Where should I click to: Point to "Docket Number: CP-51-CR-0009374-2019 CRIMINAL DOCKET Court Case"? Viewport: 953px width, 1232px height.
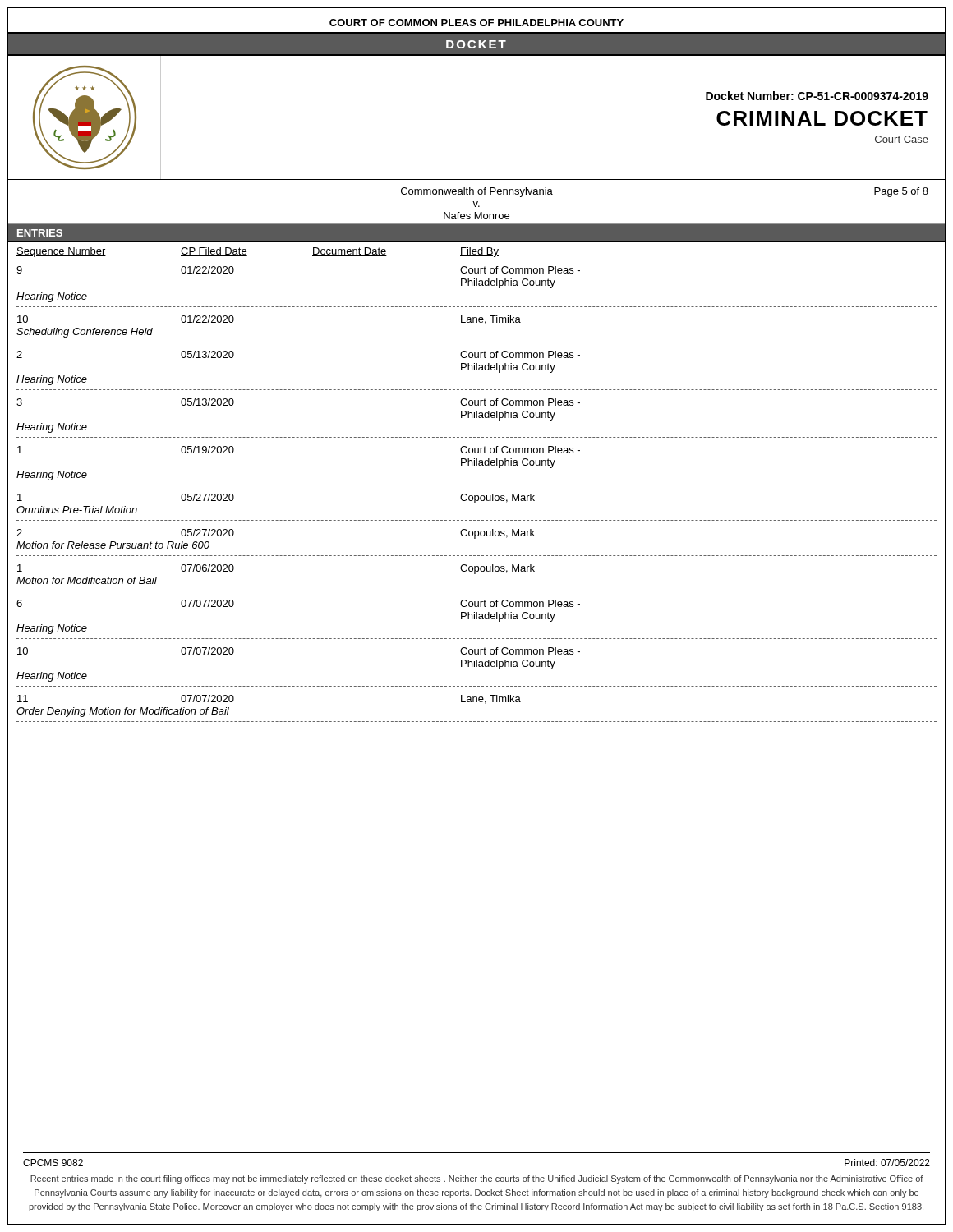[x=817, y=117]
